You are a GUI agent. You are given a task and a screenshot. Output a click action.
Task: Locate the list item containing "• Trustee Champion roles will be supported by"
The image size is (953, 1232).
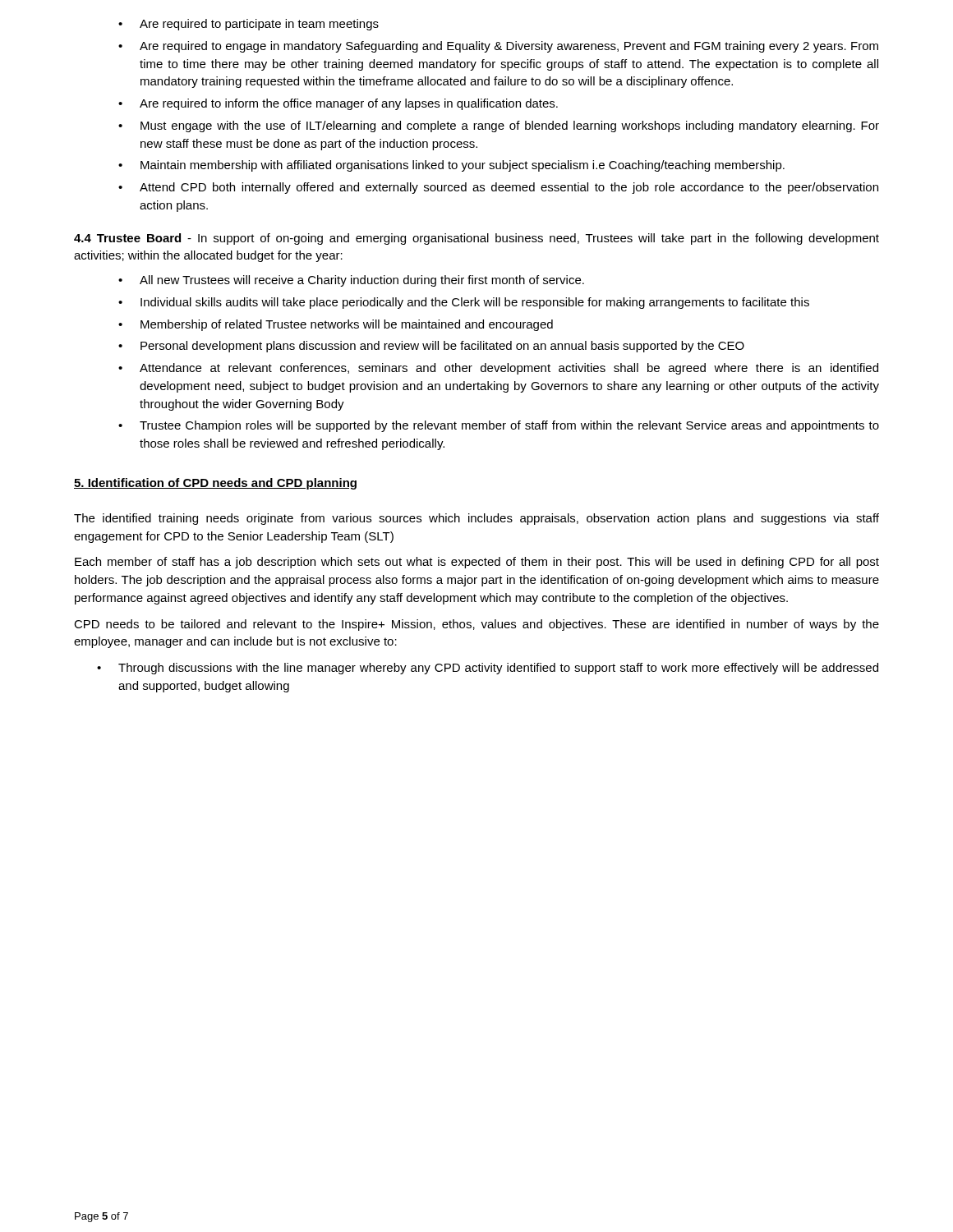497,435
